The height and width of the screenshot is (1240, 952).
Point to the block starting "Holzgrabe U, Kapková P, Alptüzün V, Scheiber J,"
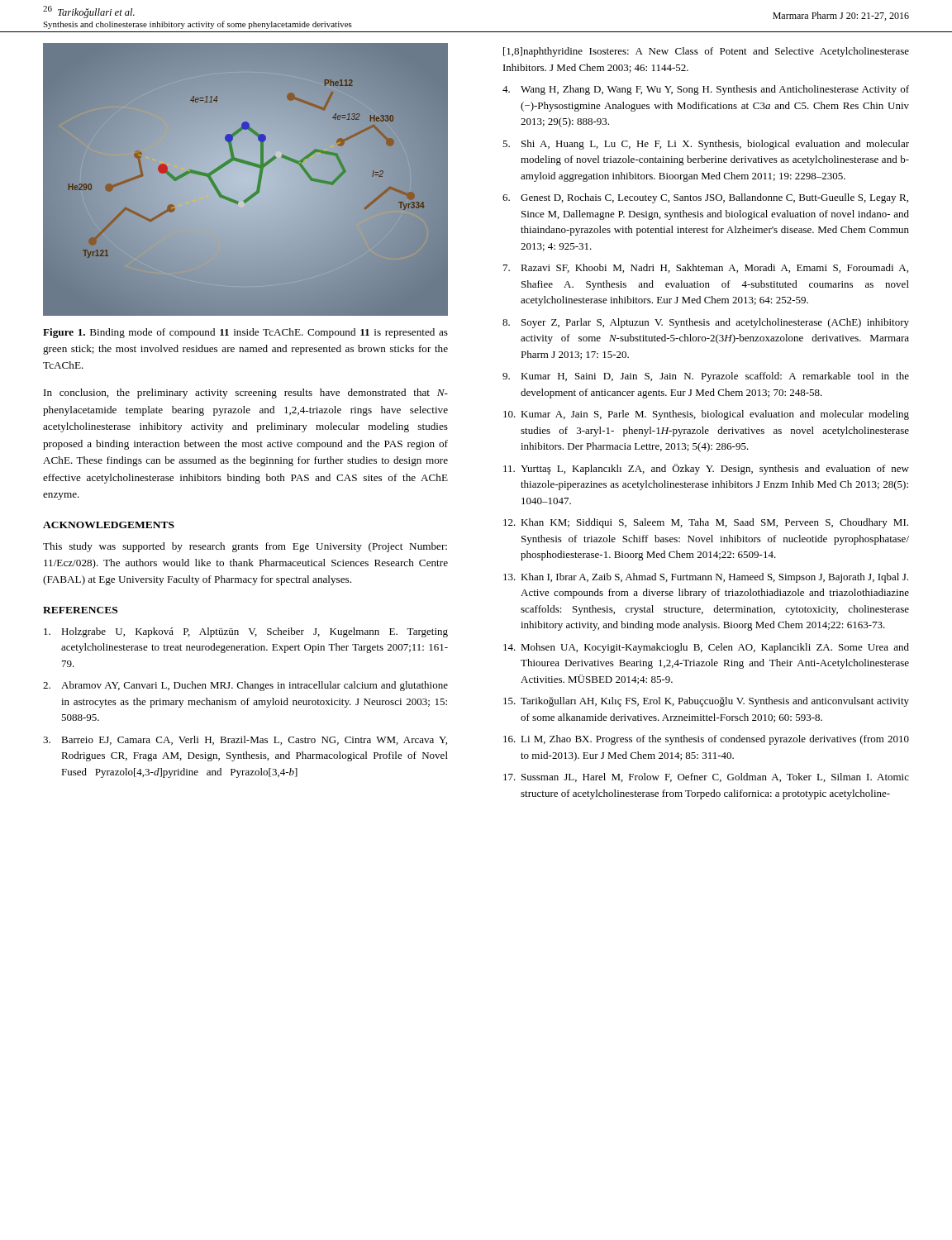(245, 647)
